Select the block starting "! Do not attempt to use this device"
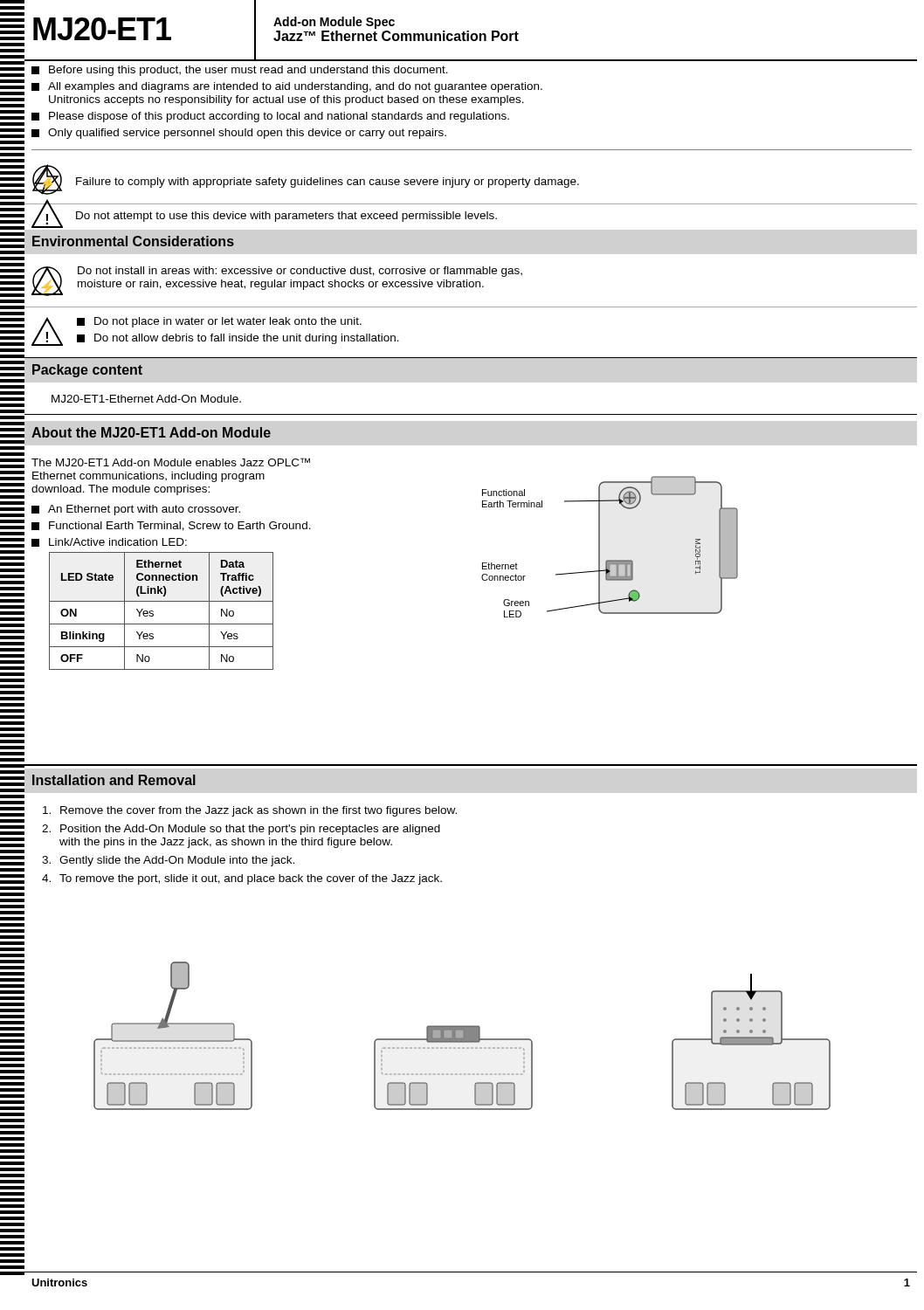This screenshot has height=1310, width=924. coord(265,215)
